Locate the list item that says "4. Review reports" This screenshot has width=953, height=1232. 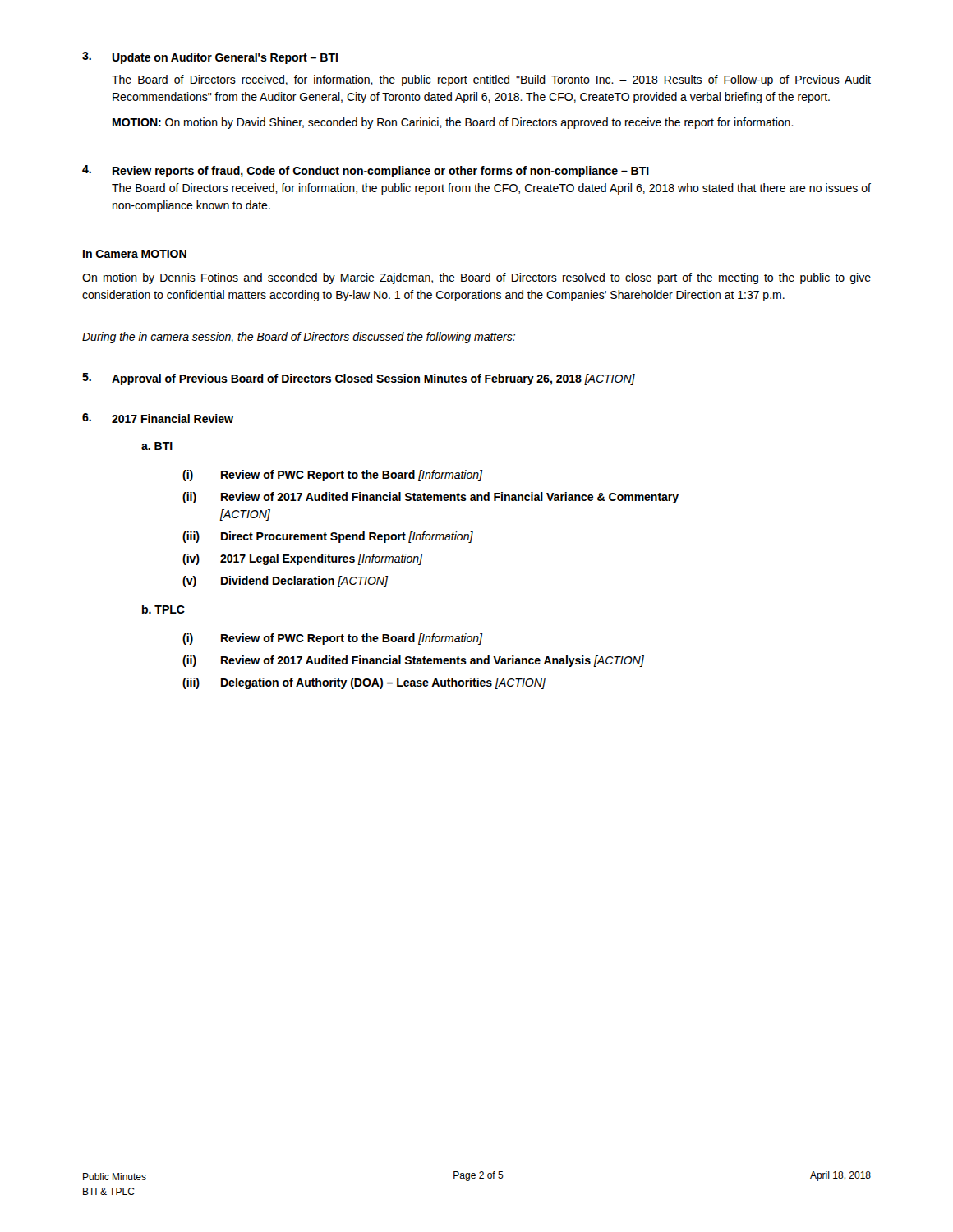point(476,193)
